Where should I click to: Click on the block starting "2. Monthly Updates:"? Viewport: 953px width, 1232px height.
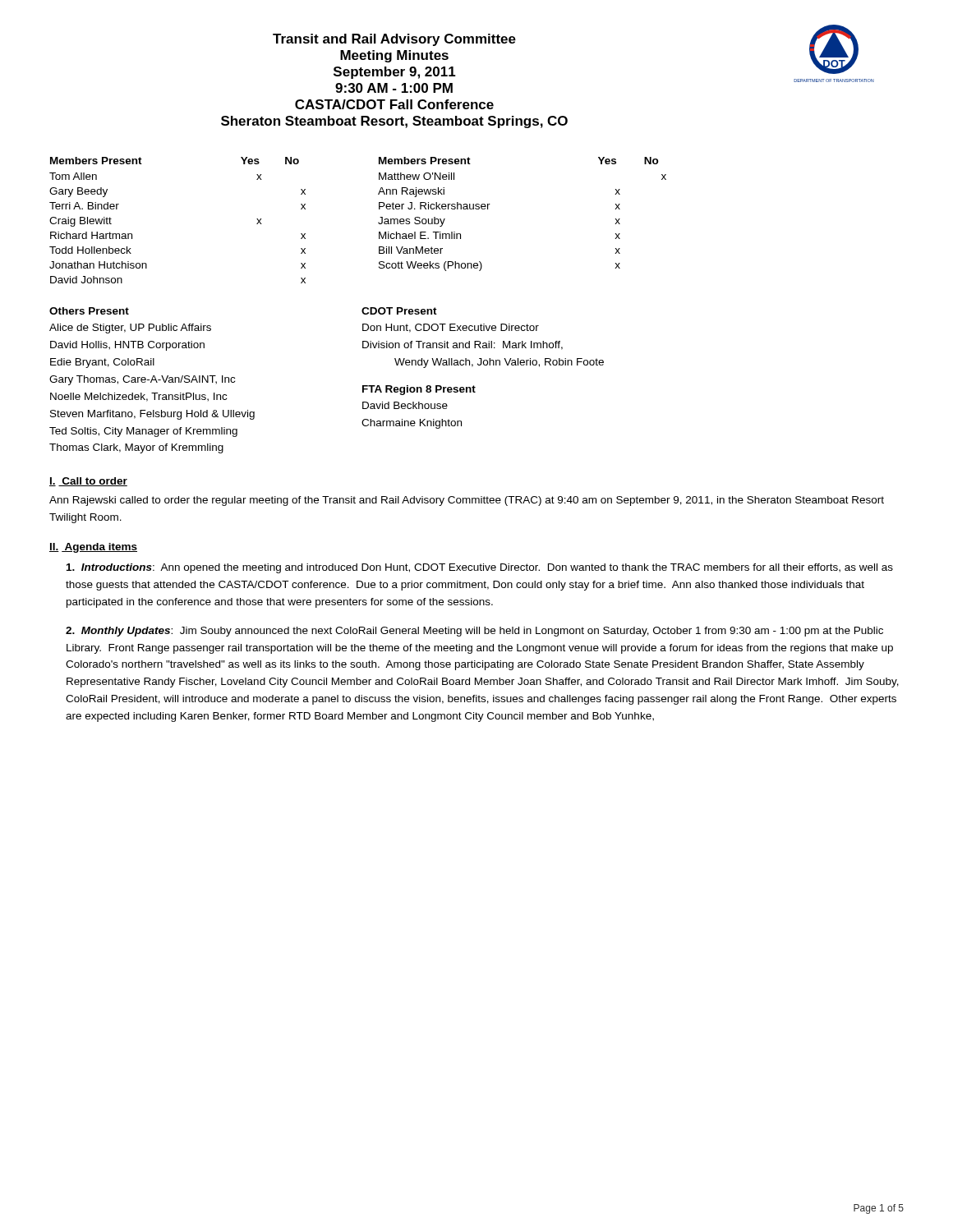coord(482,673)
